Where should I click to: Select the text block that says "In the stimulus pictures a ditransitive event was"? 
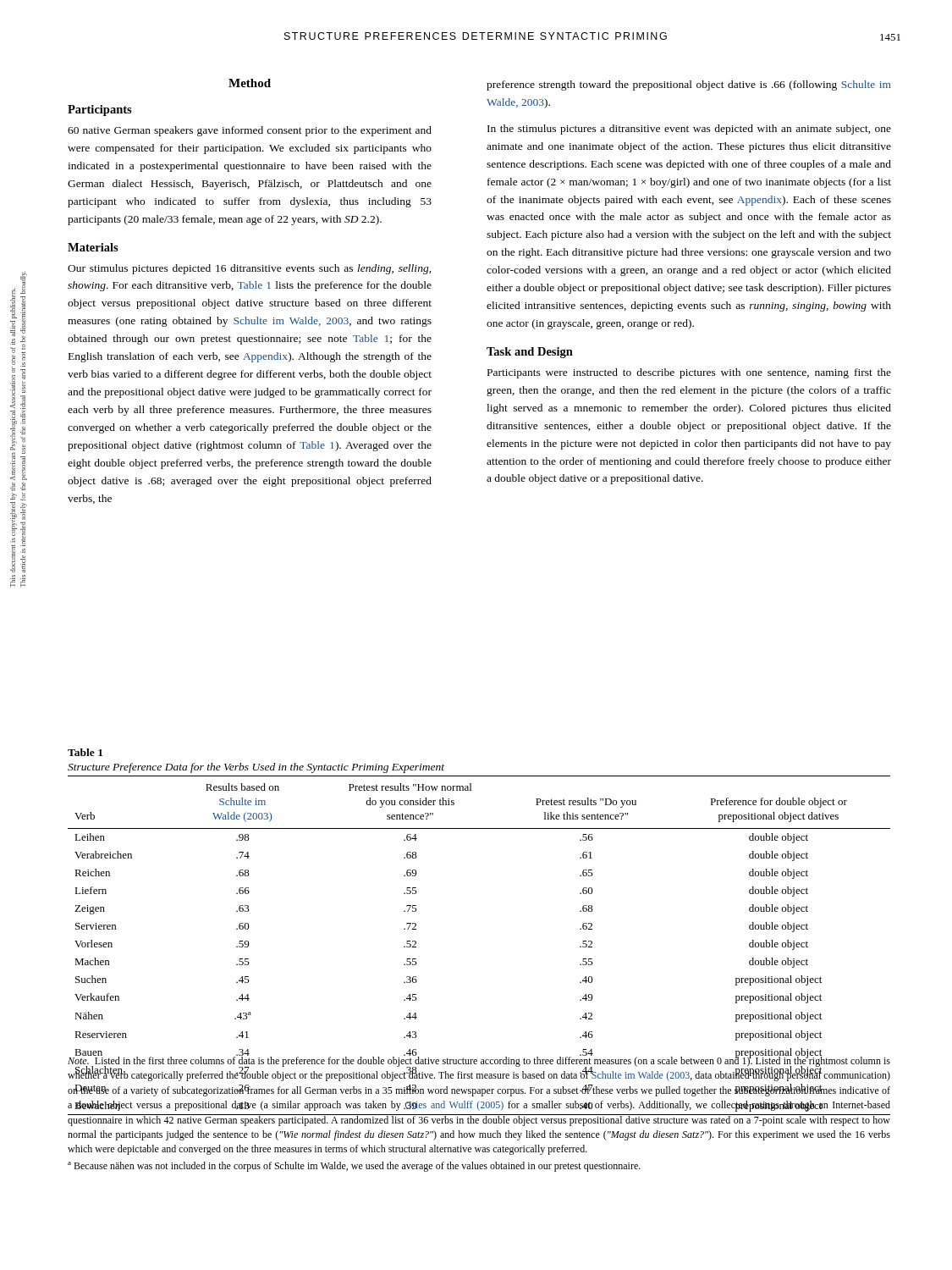click(689, 226)
